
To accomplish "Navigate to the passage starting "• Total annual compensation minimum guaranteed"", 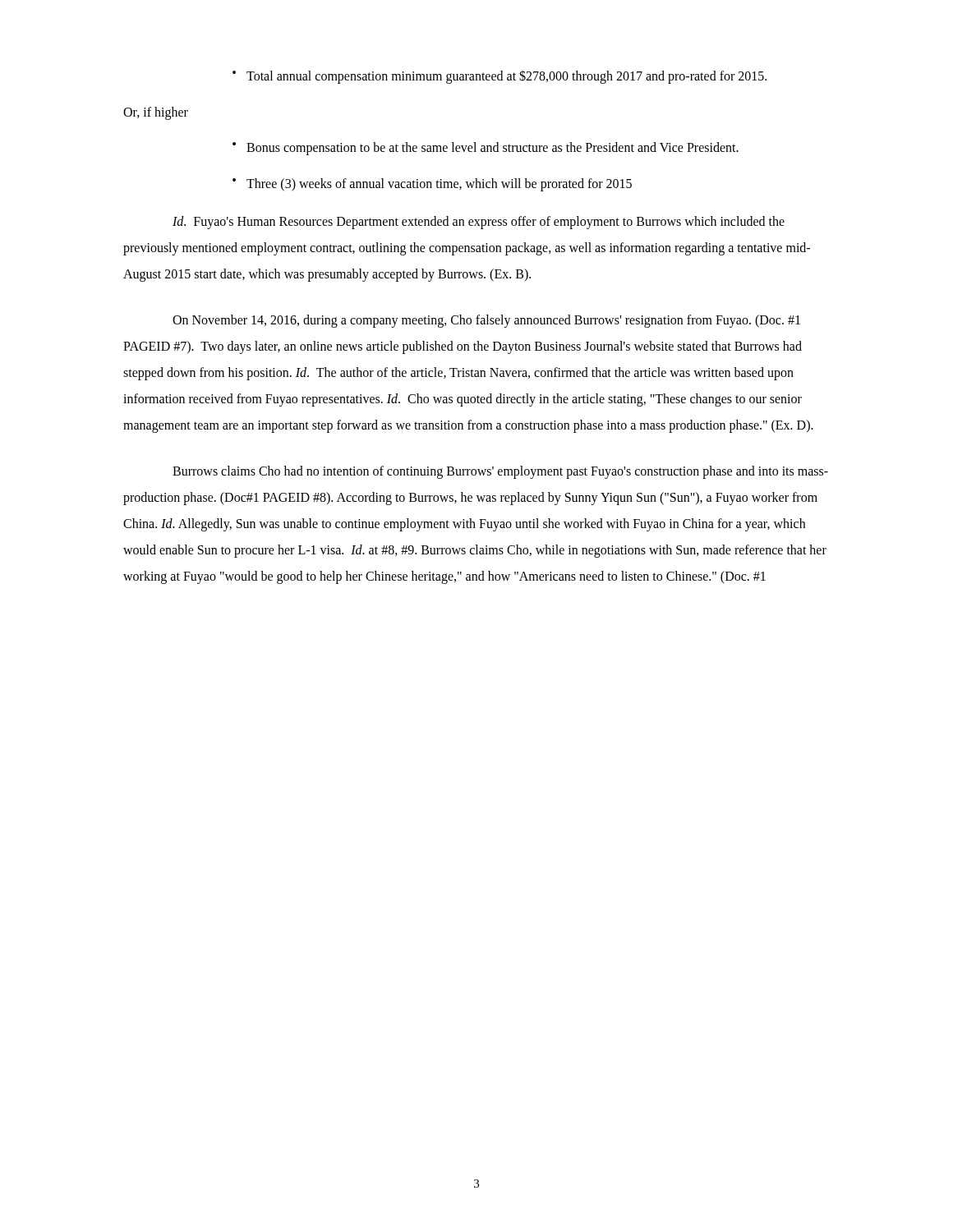I will click(x=526, y=76).
